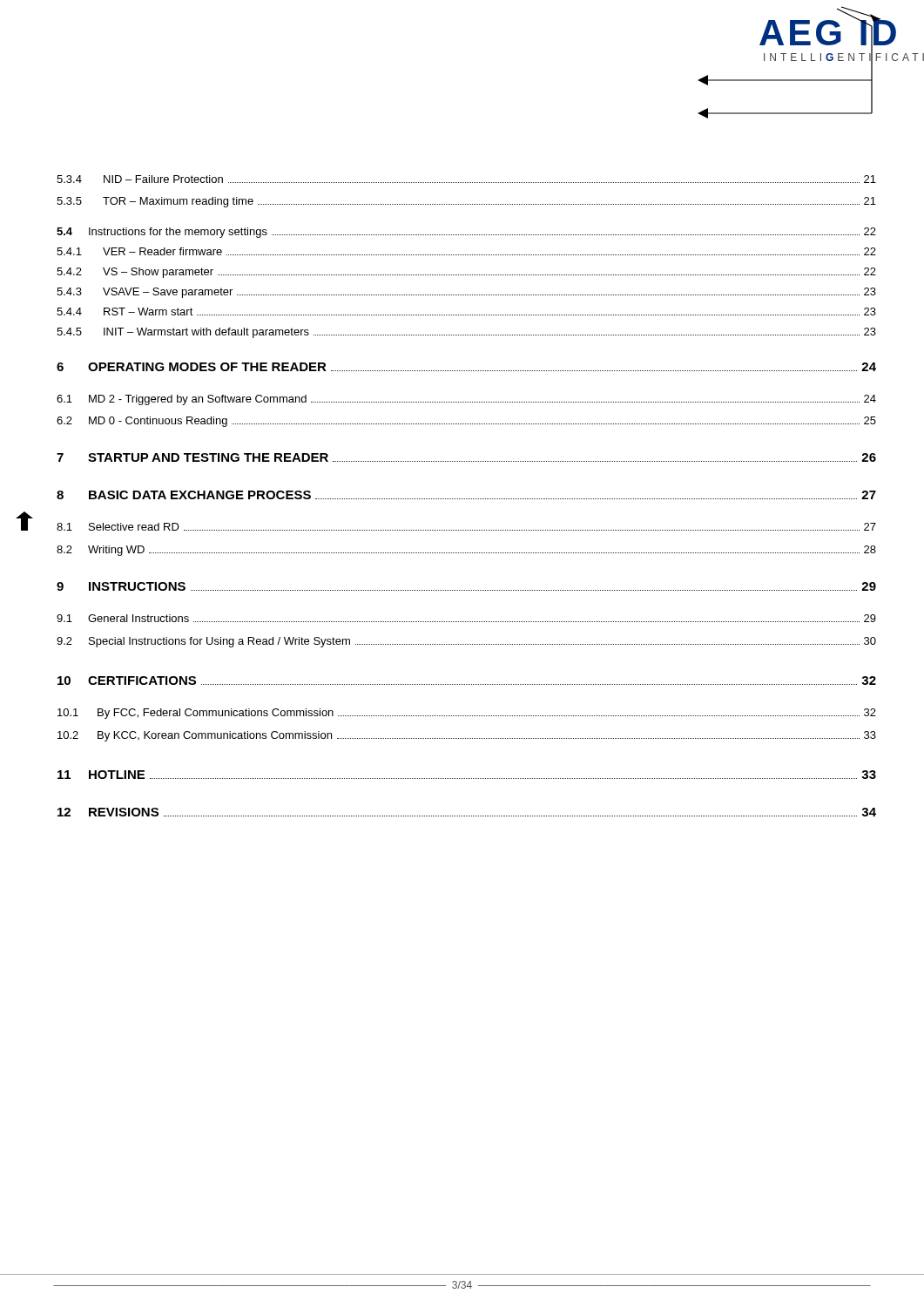Image resolution: width=924 pixels, height=1307 pixels.
Task: Click on the text block starting "9 INSTRUCTIONS 29"
Action: (466, 587)
